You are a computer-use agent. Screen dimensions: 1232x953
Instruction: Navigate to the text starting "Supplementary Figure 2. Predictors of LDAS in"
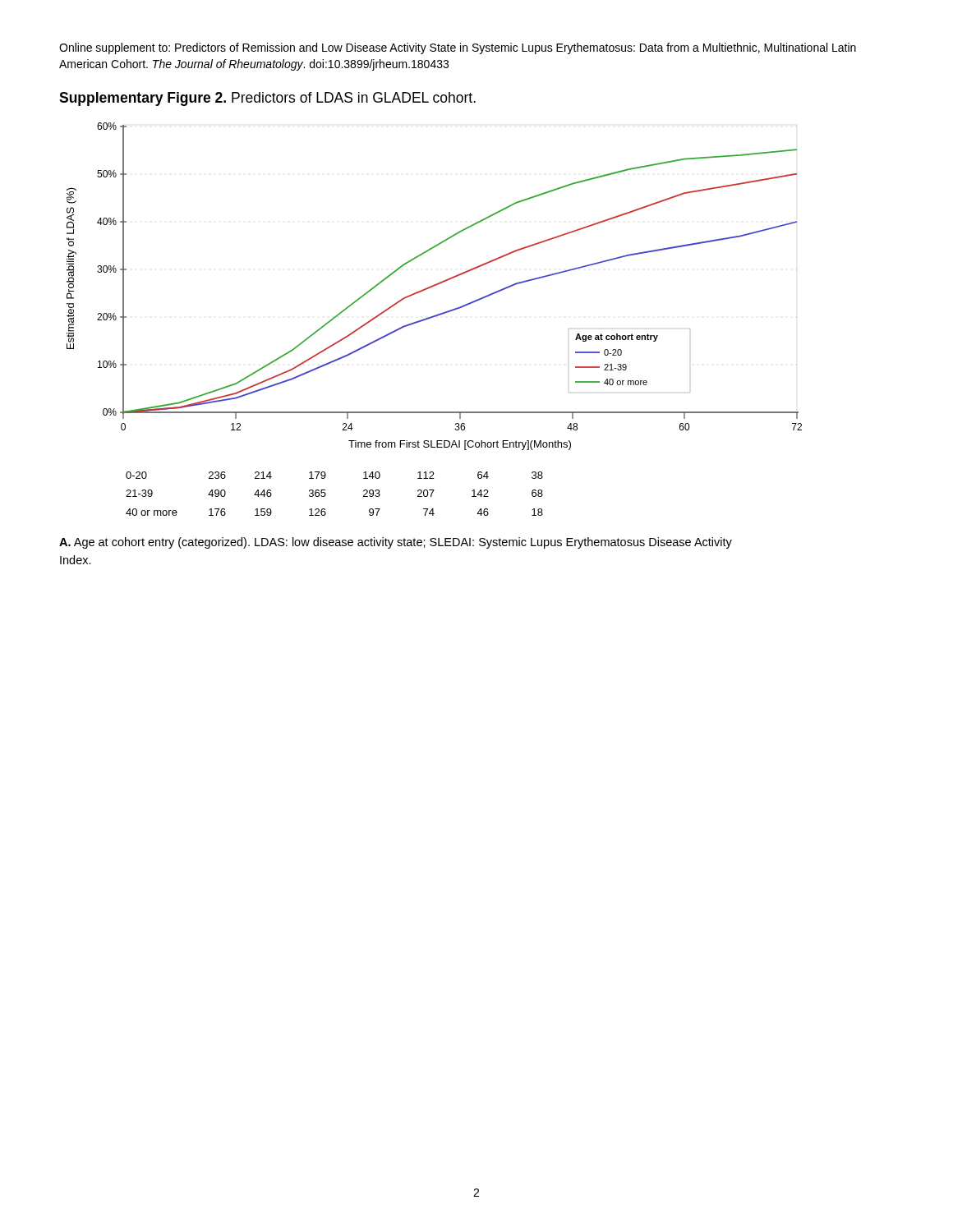click(x=268, y=97)
